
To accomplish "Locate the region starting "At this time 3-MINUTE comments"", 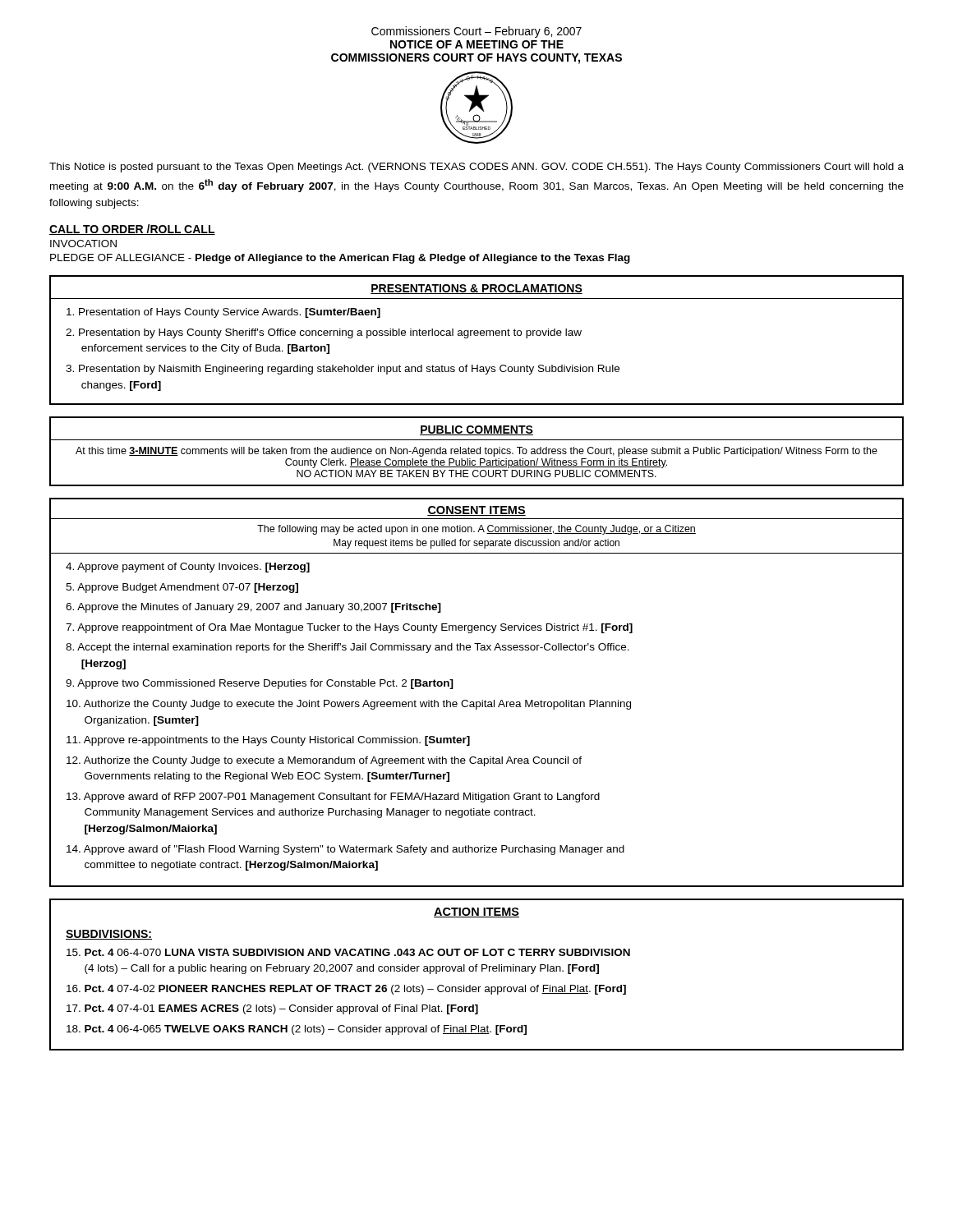I will (x=476, y=462).
